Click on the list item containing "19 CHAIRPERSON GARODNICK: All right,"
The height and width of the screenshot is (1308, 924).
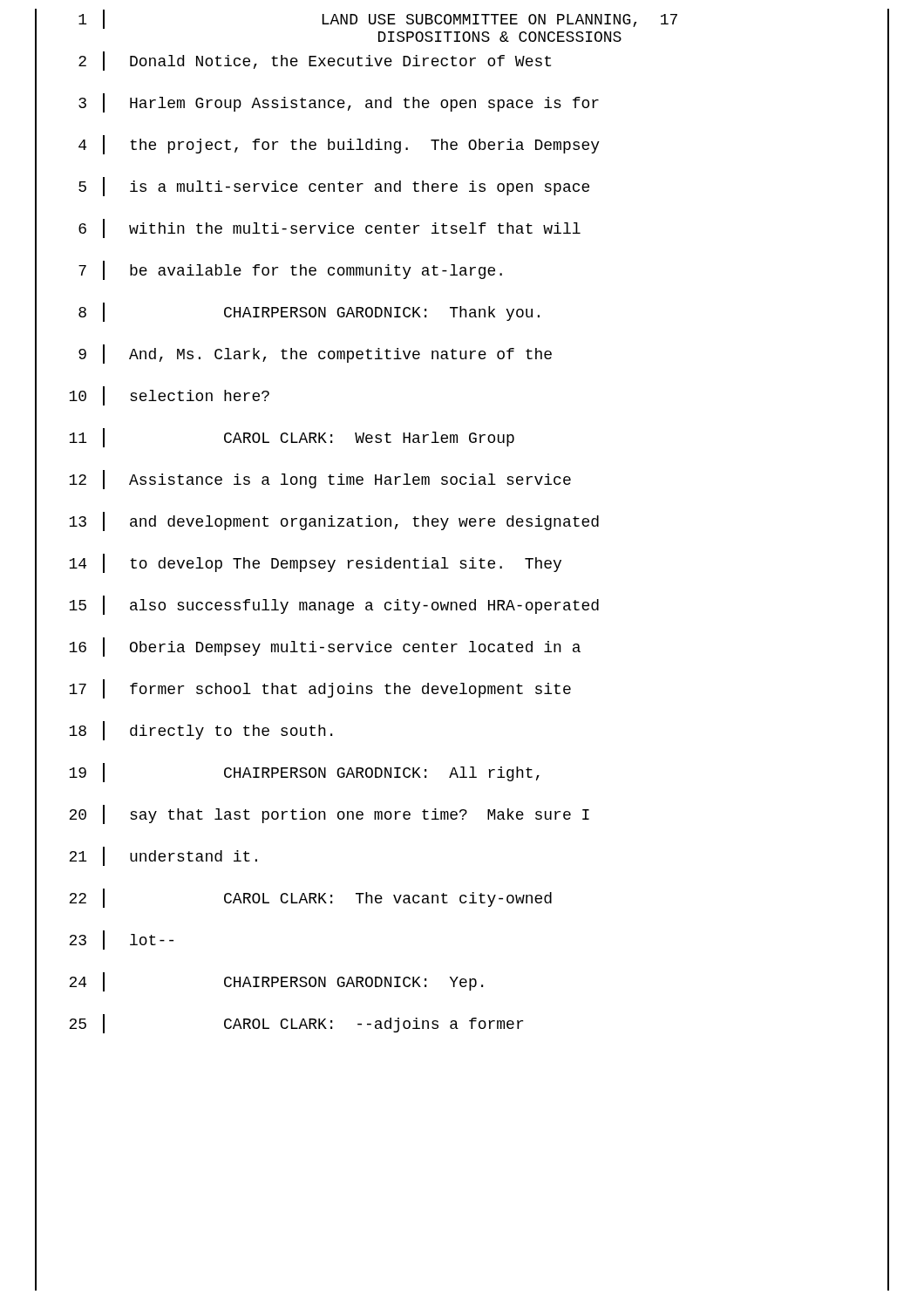[452, 773]
